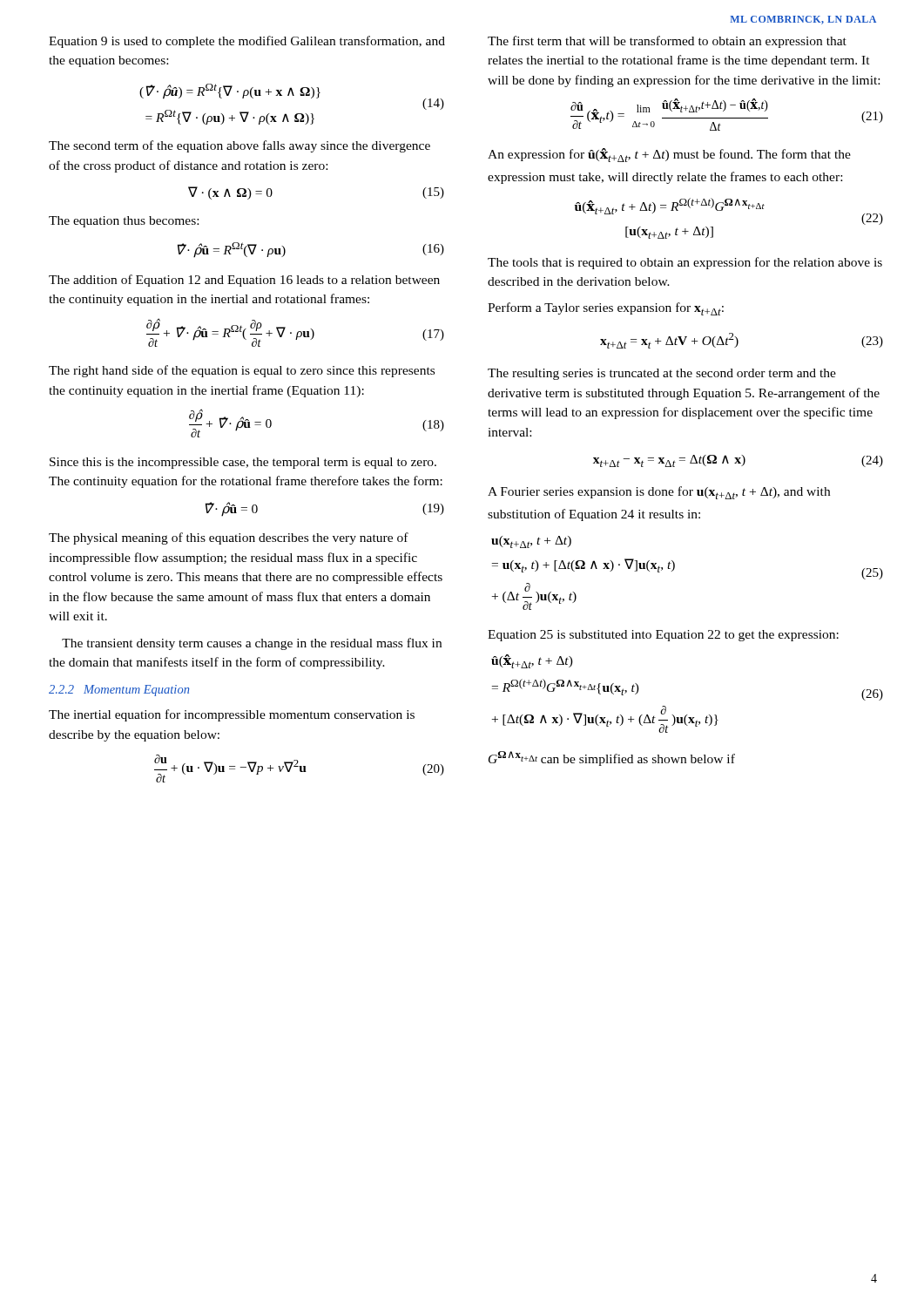Select the text block starting "The resulting series is truncated at"
Viewport: 924px width, 1307px height.
pos(684,402)
